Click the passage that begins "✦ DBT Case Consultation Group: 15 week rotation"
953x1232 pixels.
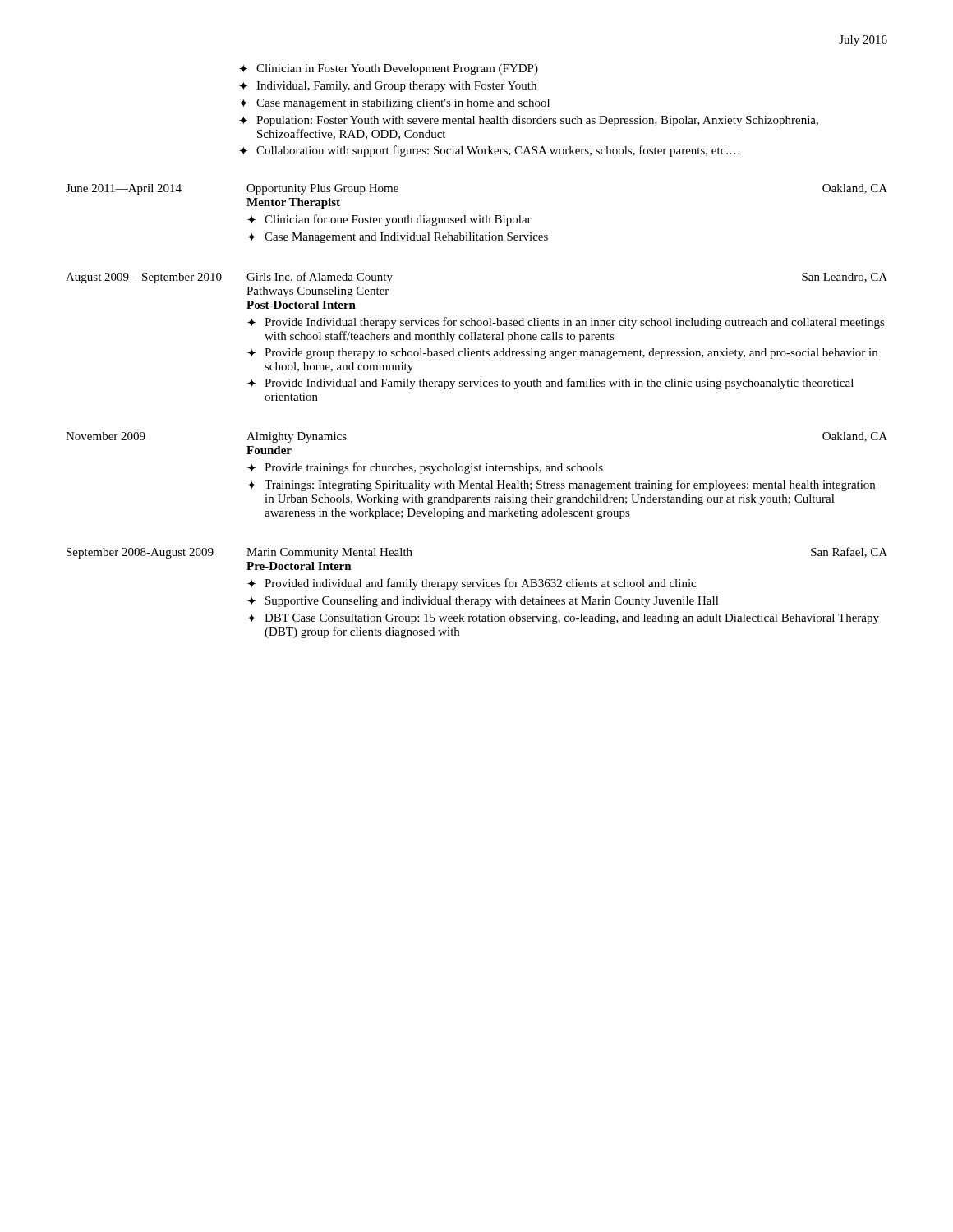(x=567, y=625)
